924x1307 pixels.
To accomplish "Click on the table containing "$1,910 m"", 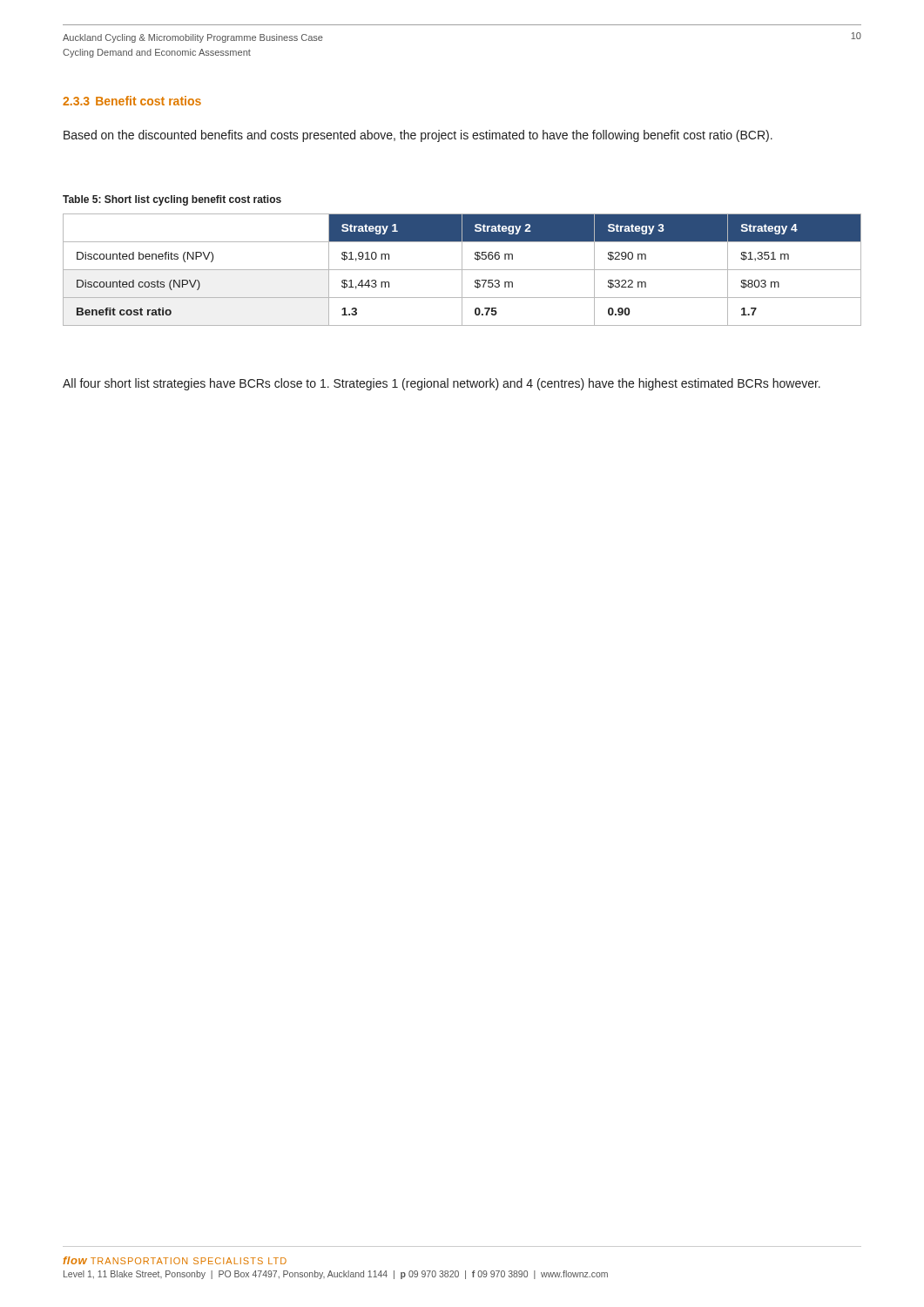I will pyautogui.click(x=462, y=270).
